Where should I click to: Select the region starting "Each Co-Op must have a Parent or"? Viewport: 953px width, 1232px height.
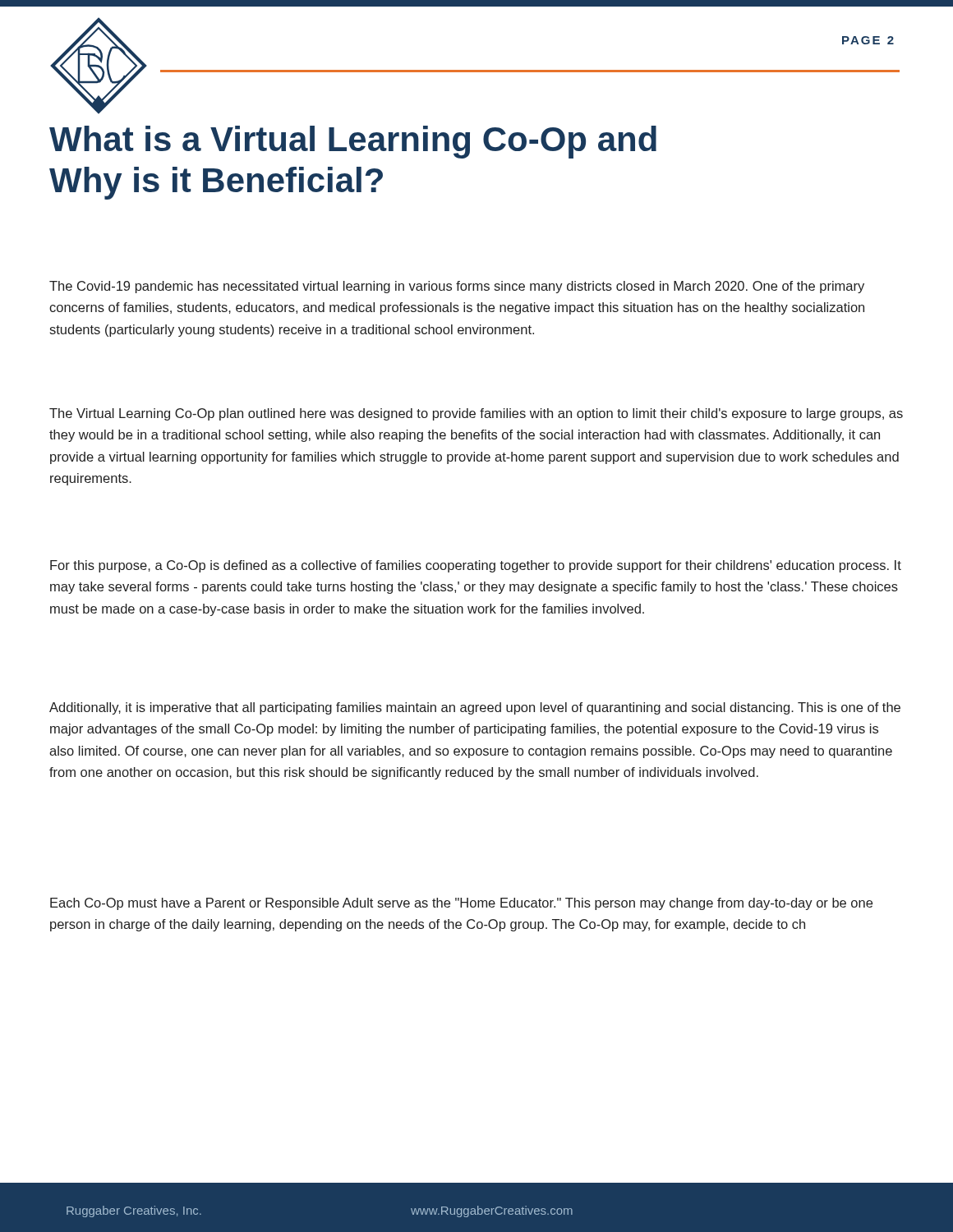(461, 914)
